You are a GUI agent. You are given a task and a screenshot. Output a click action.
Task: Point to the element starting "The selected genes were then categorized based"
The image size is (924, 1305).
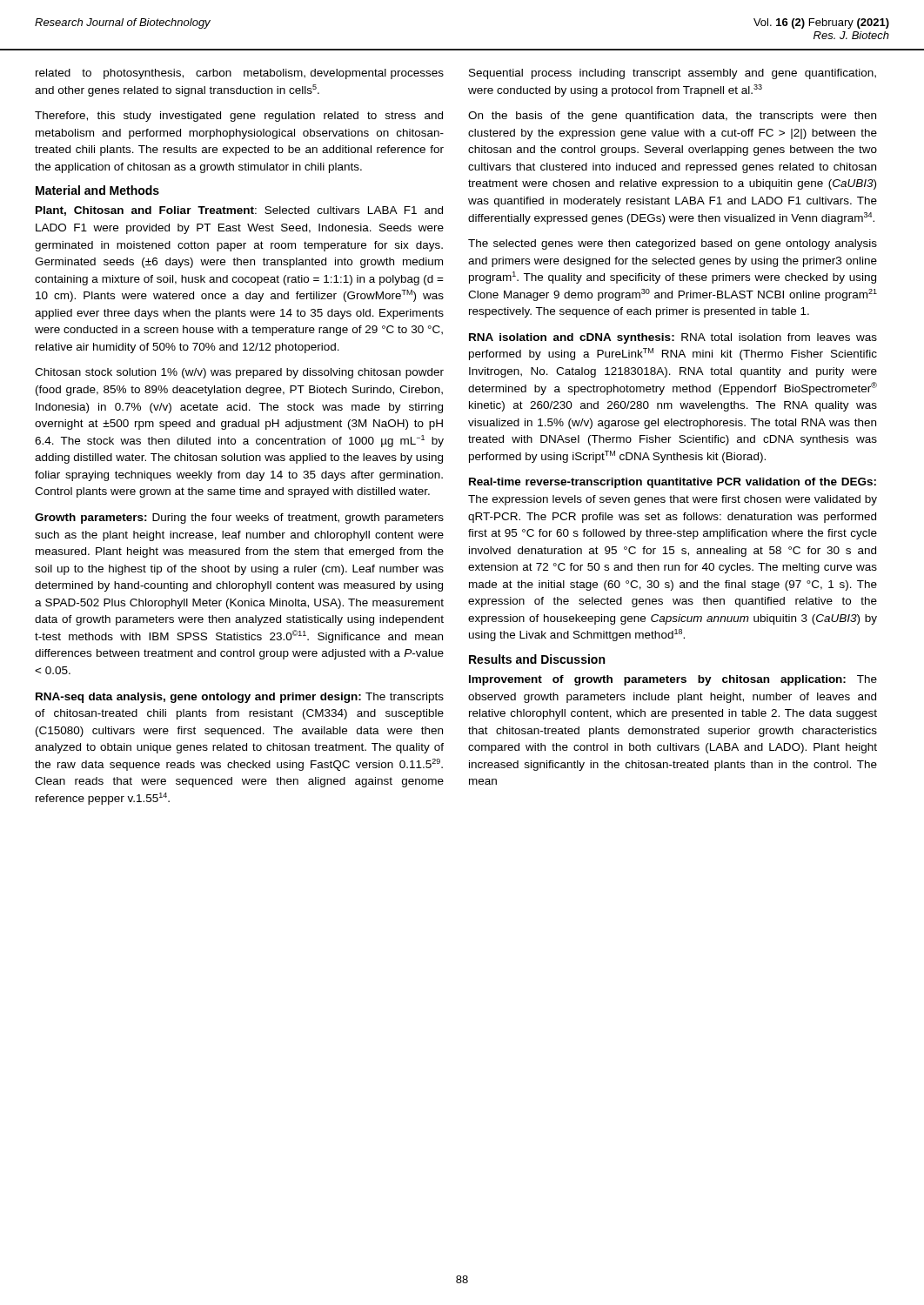(x=673, y=277)
